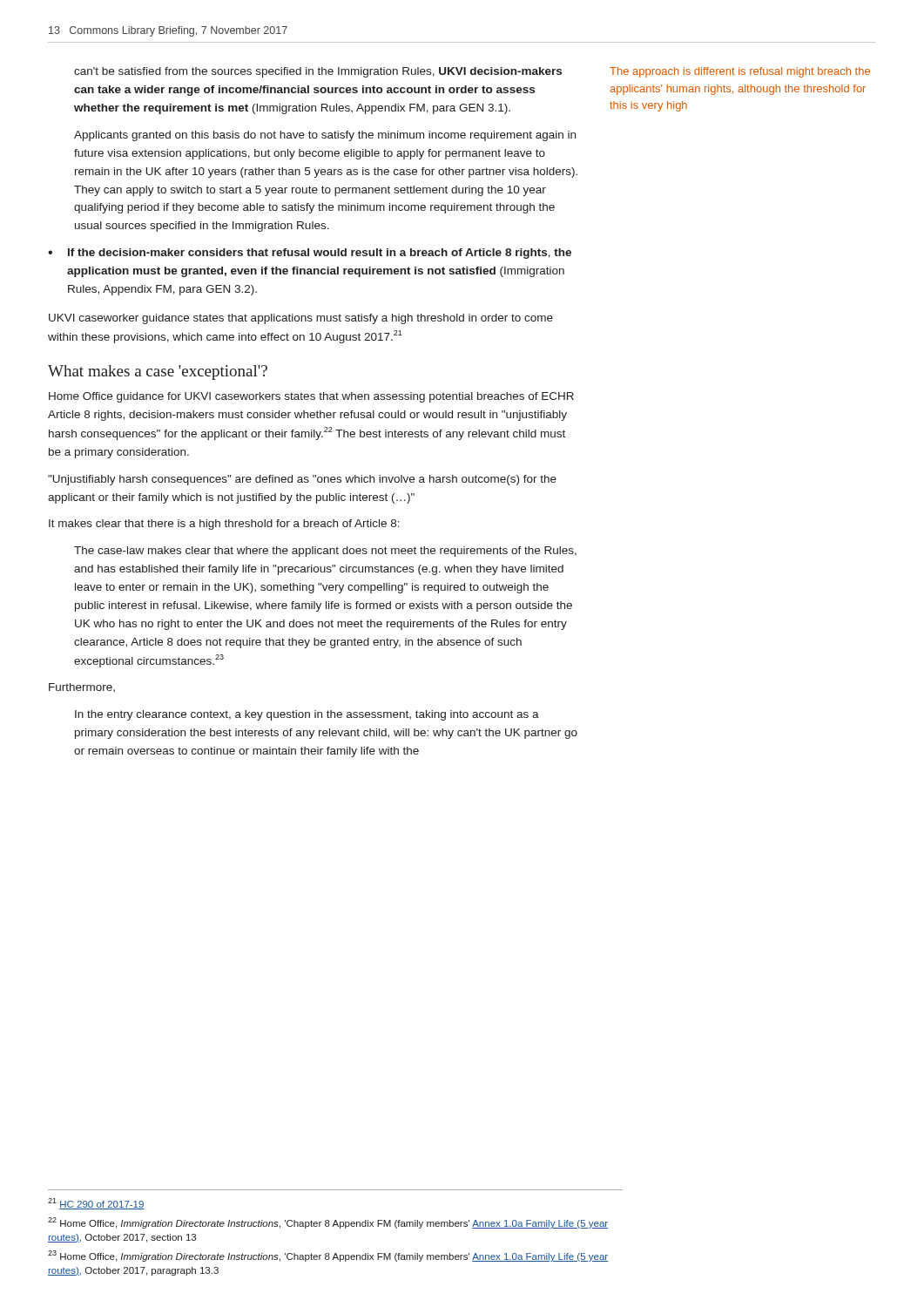This screenshot has height=1307, width=924.
Task: Find the text block containing "Home Office guidance"
Action: pyautogui.click(x=314, y=425)
